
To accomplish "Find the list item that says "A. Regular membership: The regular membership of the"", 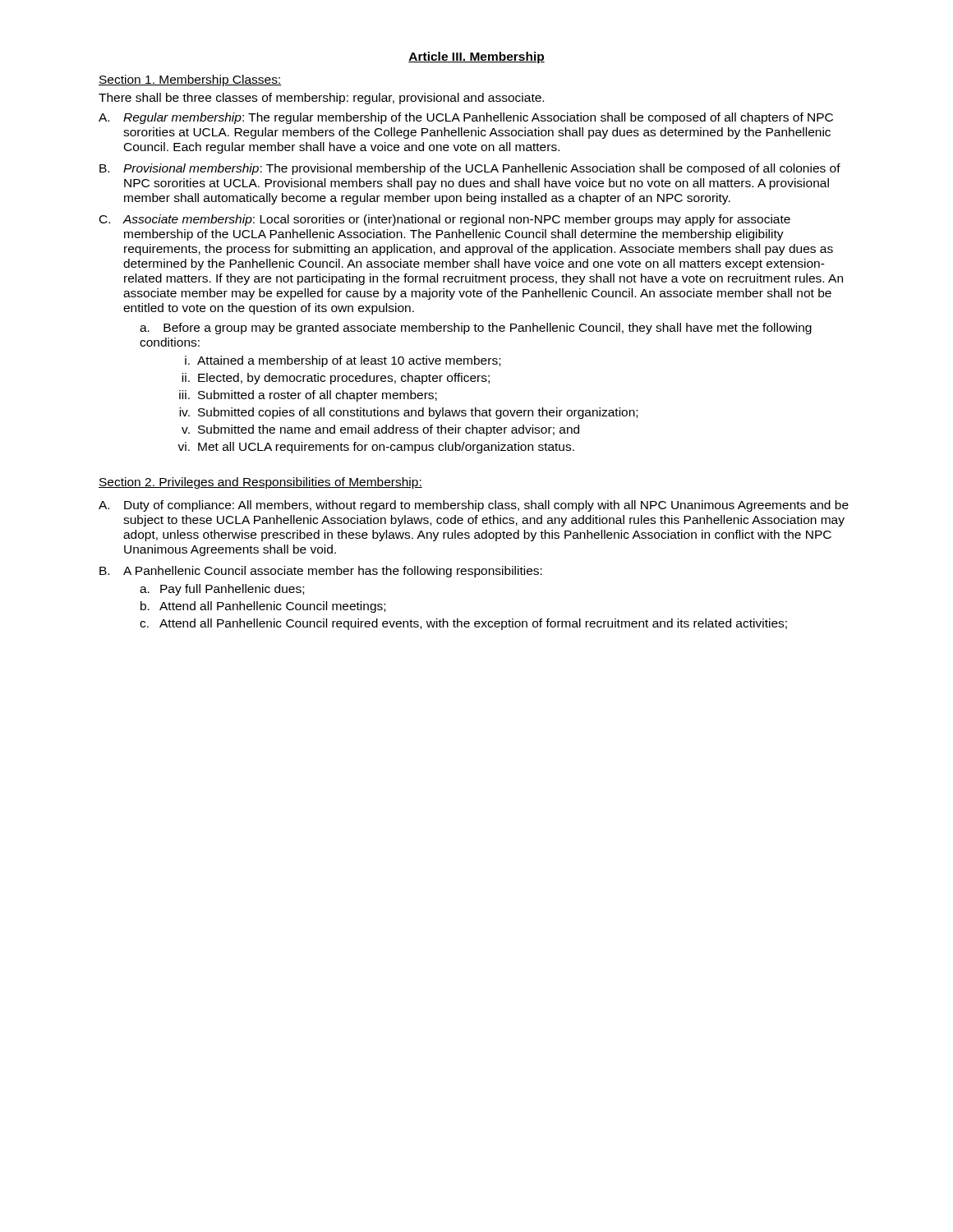I will [x=476, y=132].
